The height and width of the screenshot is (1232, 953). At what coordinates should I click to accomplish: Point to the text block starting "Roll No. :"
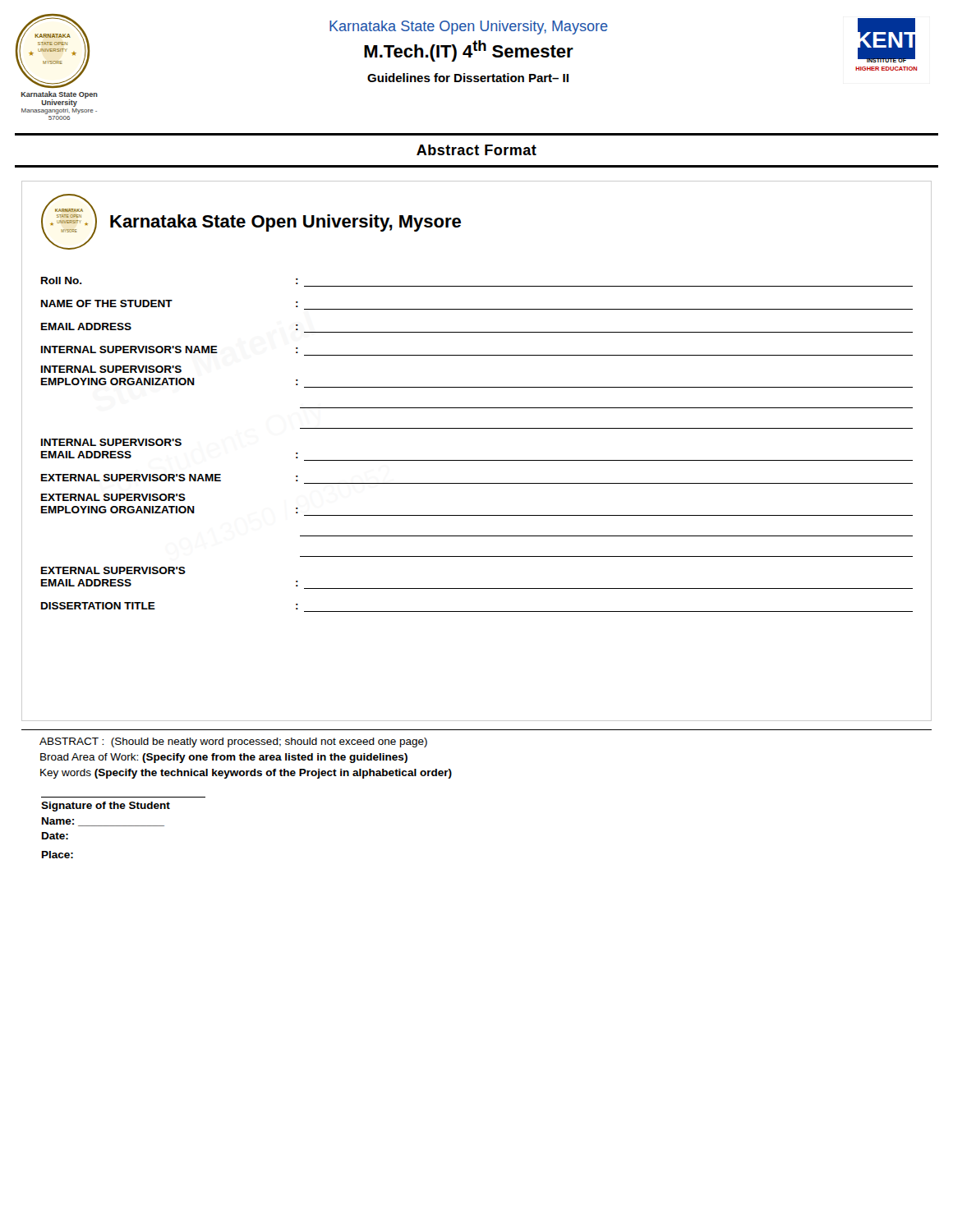tap(476, 439)
